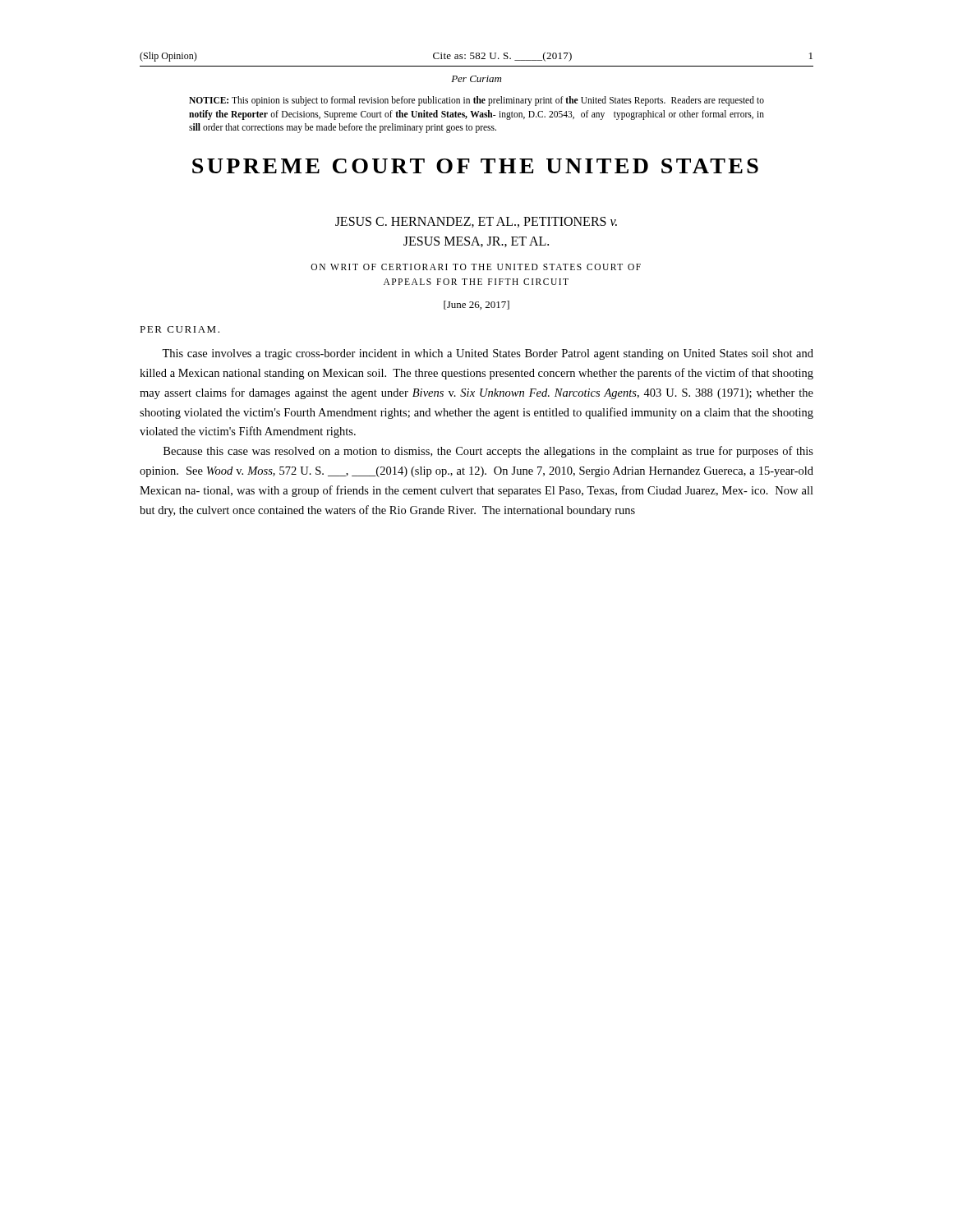Point to the element starting "Per Curiam"
953x1232 pixels.
476,78
